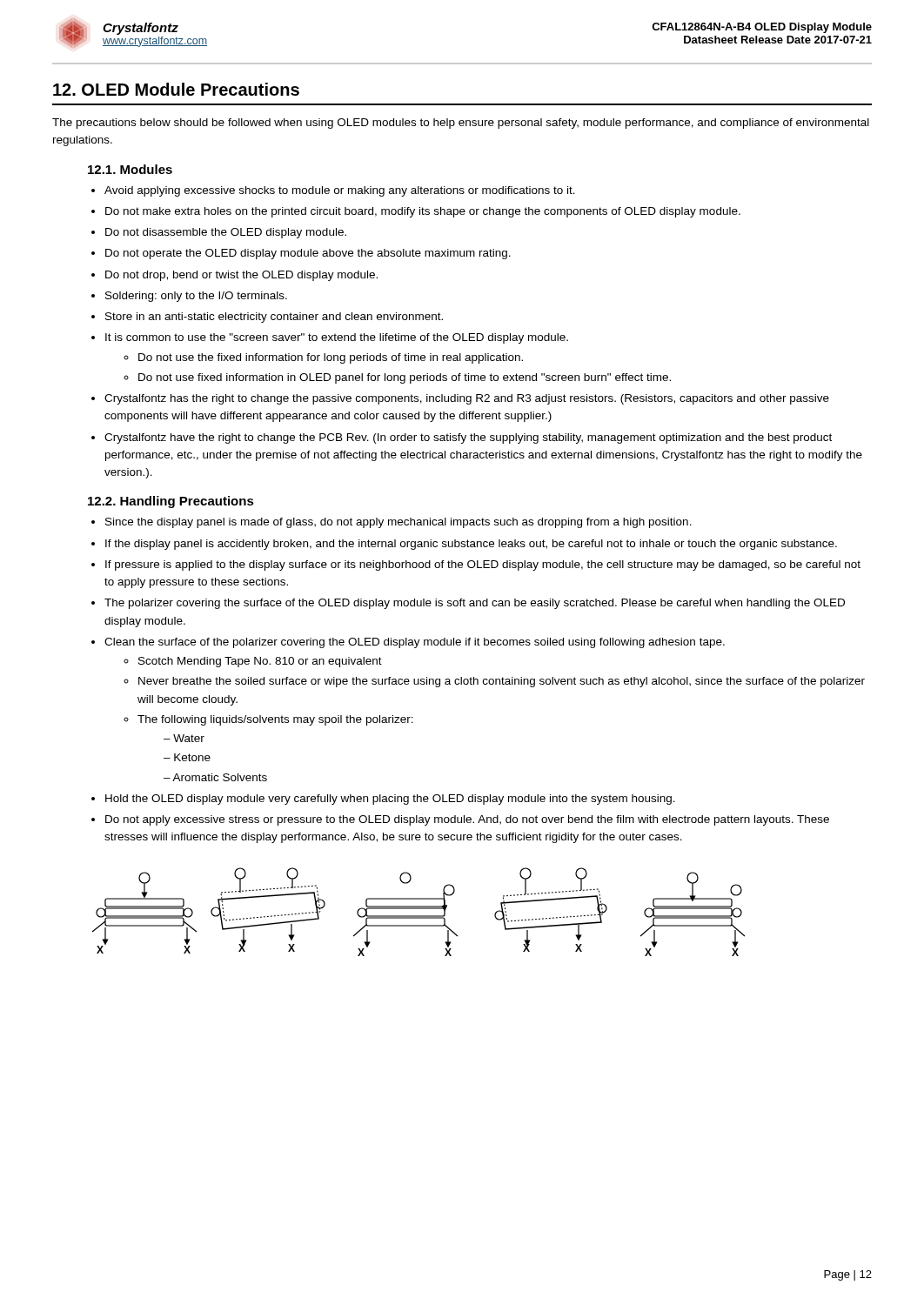Locate the block of text that opens with "The polarizer covering"
The image size is (924, 1305).
click(x=475, y=611)
